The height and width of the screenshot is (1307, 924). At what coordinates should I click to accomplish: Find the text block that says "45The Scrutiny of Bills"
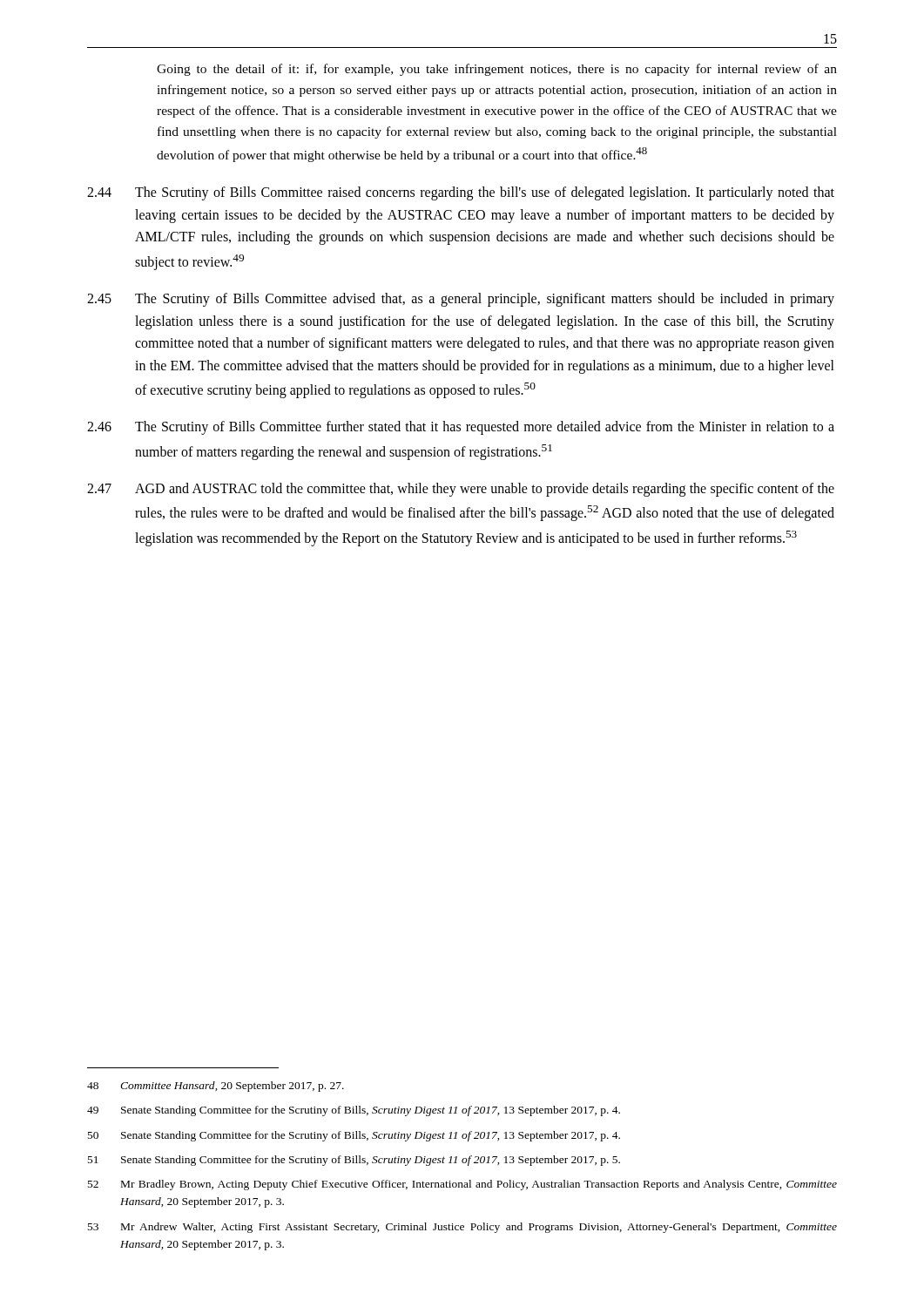pyautogui.click(x=461, y=345)
